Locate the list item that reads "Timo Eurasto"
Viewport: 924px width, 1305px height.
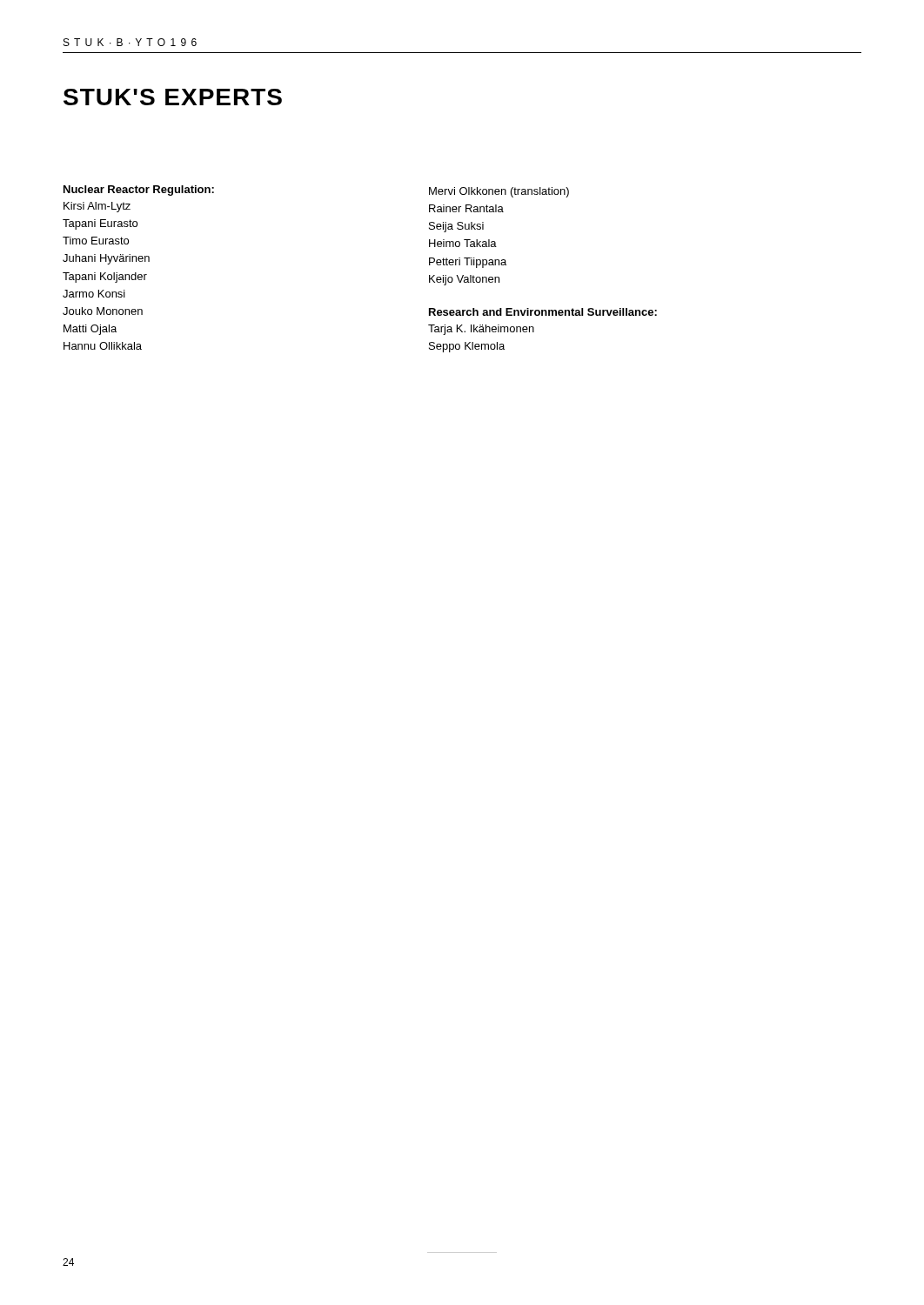click(x=96, y=241)
